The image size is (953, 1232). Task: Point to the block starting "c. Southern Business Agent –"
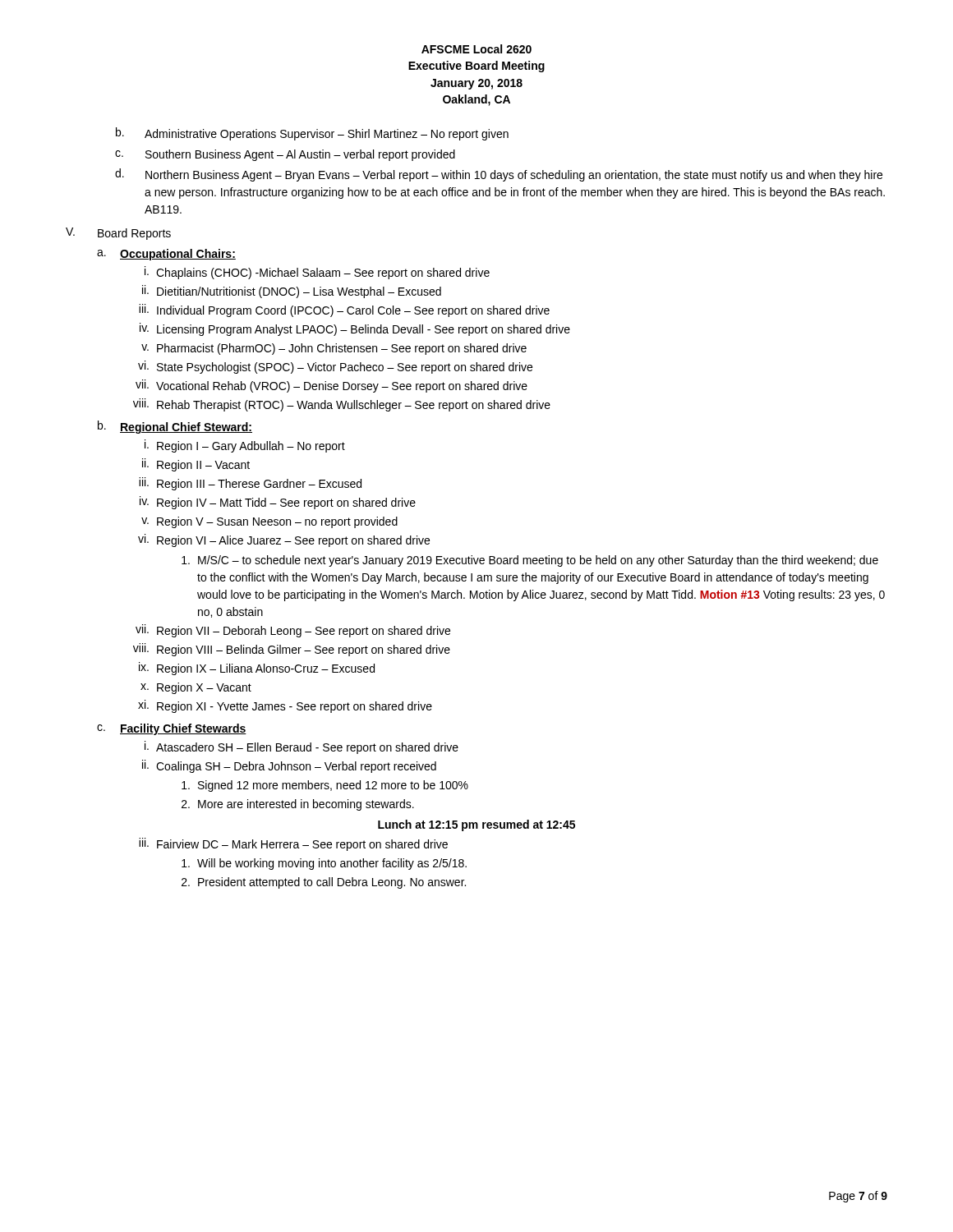(285, 155)
